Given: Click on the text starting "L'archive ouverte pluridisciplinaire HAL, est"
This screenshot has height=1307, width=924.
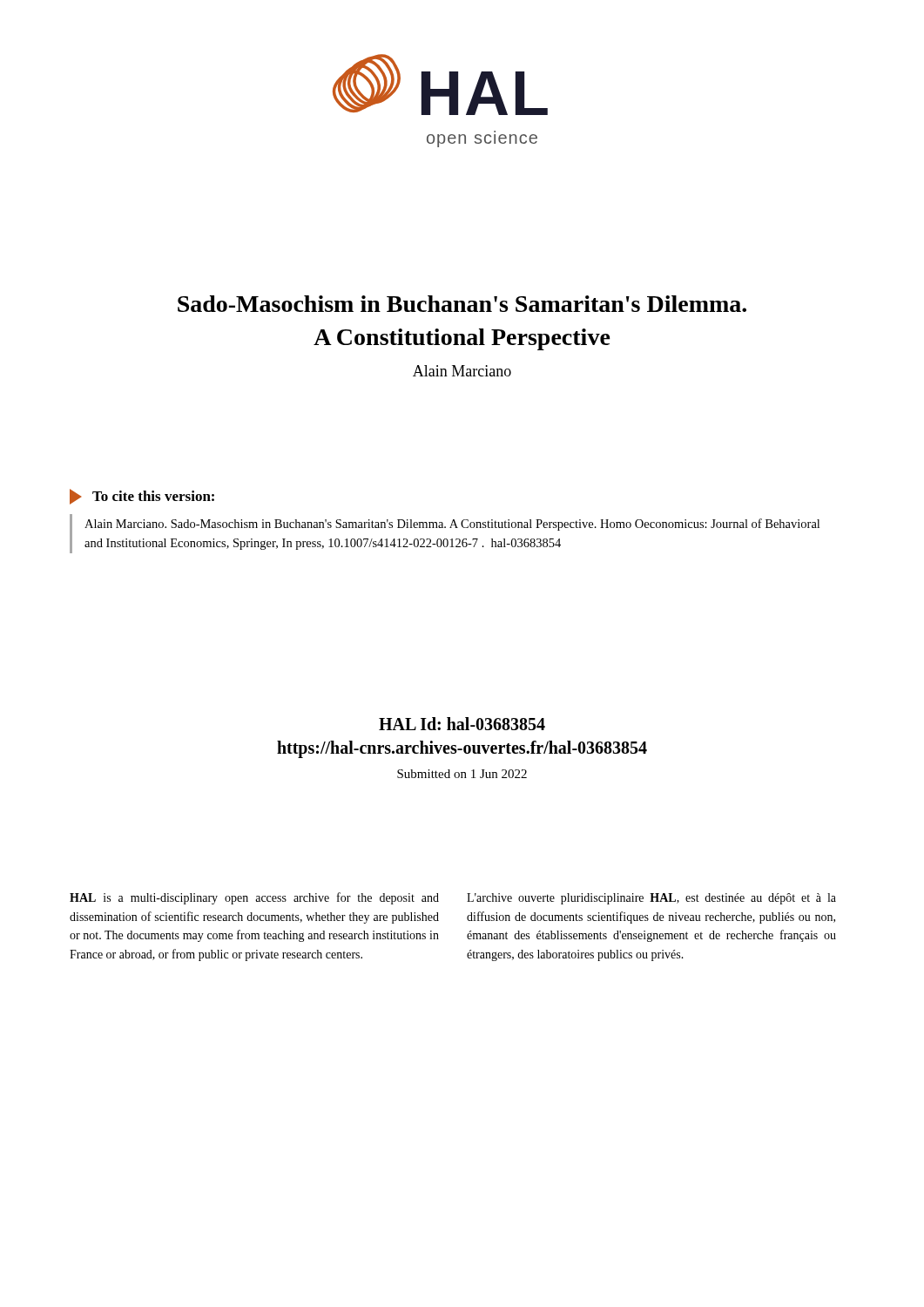Looking at the screenshot, I should coord(651,927).
